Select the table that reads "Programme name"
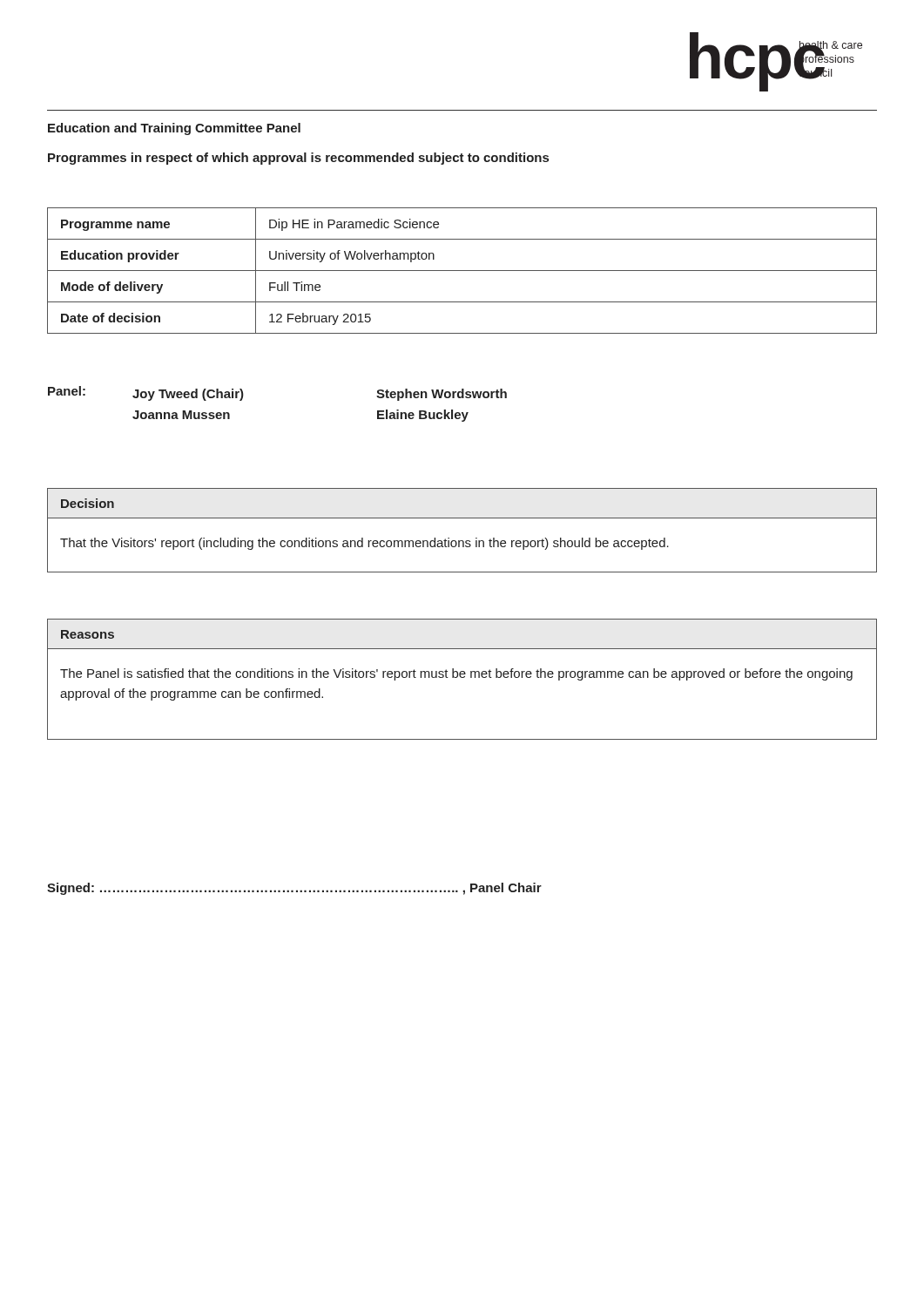 point(462,271)
